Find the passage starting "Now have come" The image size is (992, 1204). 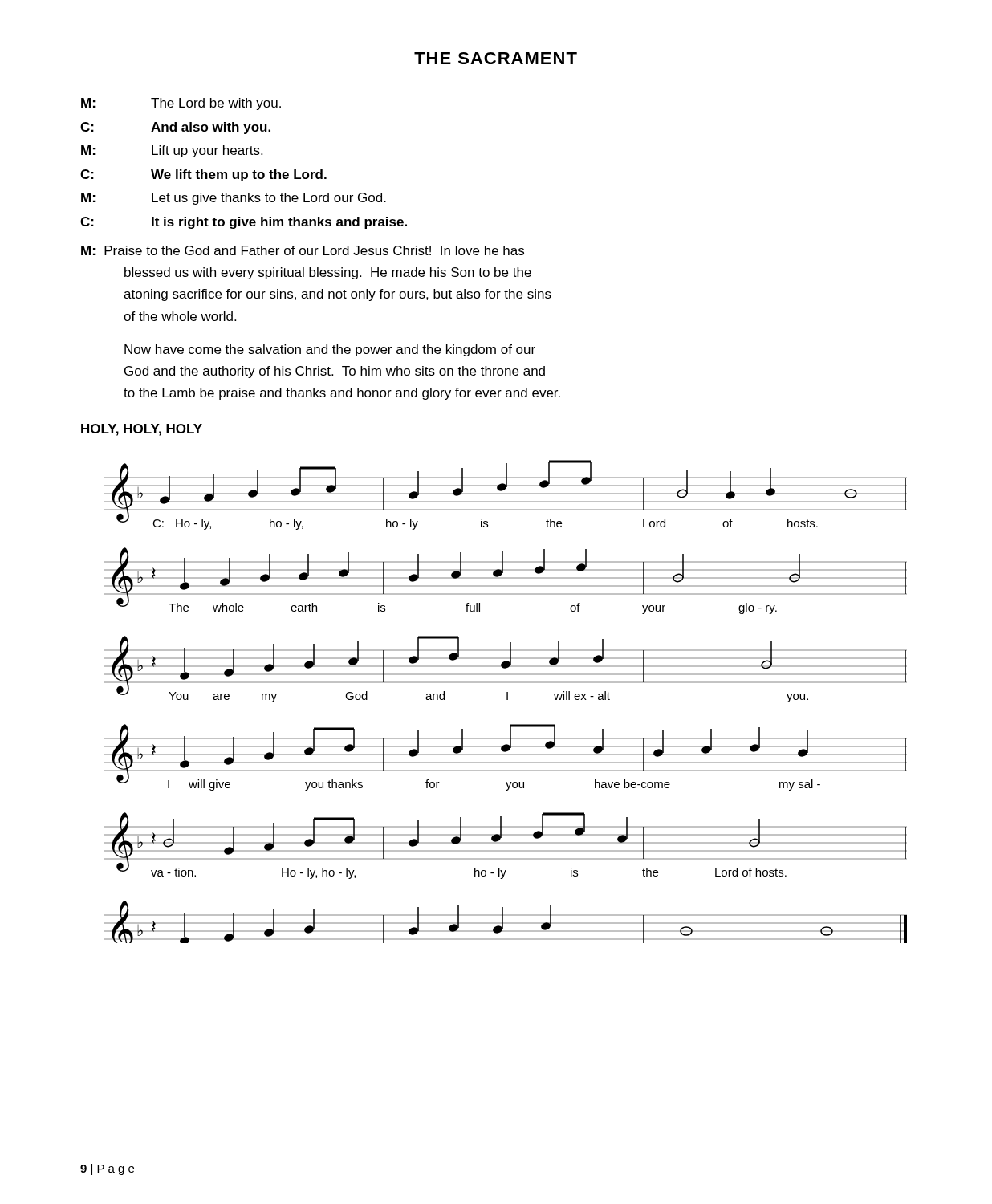point(342,371)
